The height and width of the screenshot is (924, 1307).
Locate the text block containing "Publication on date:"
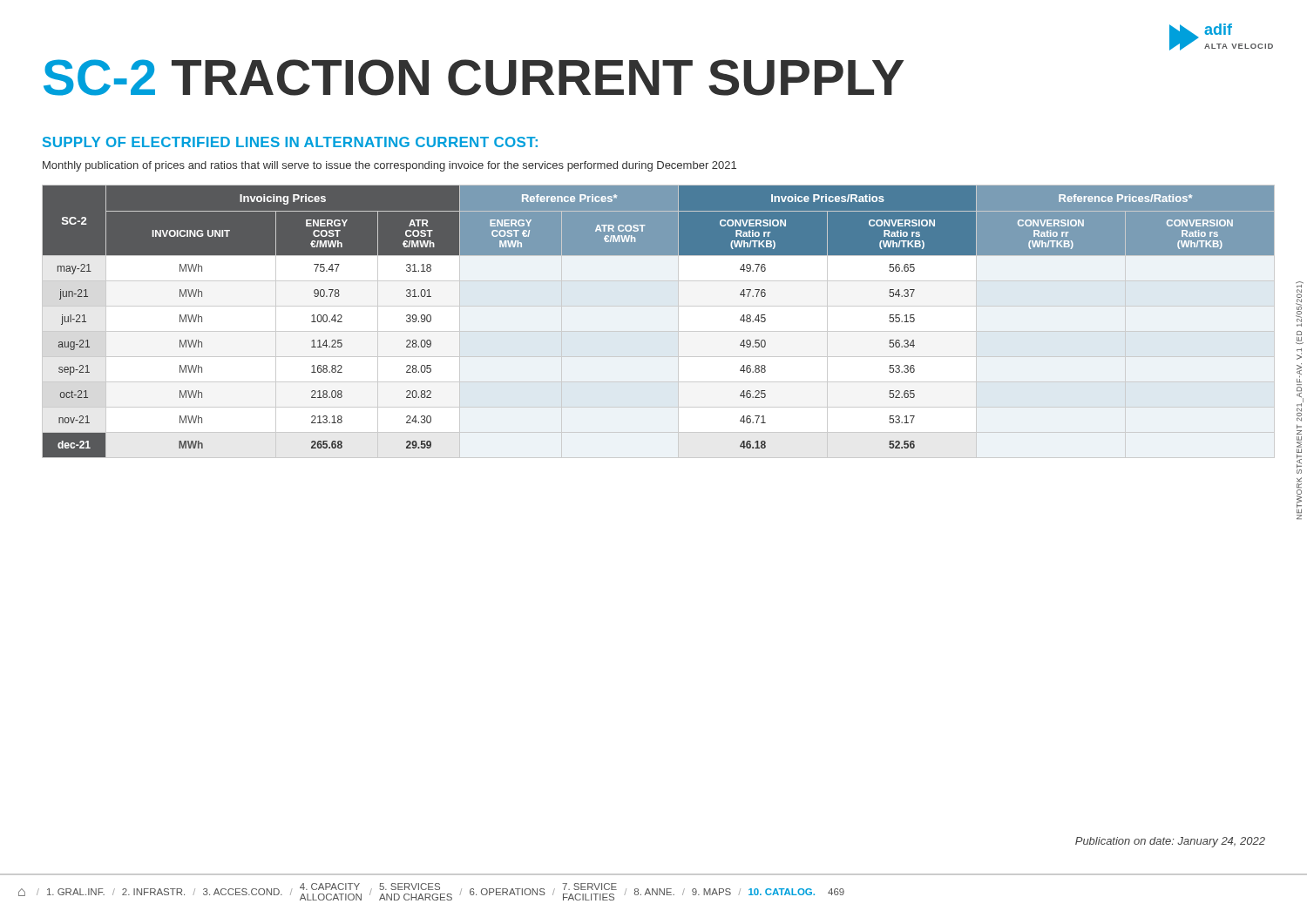[1170, 841]
